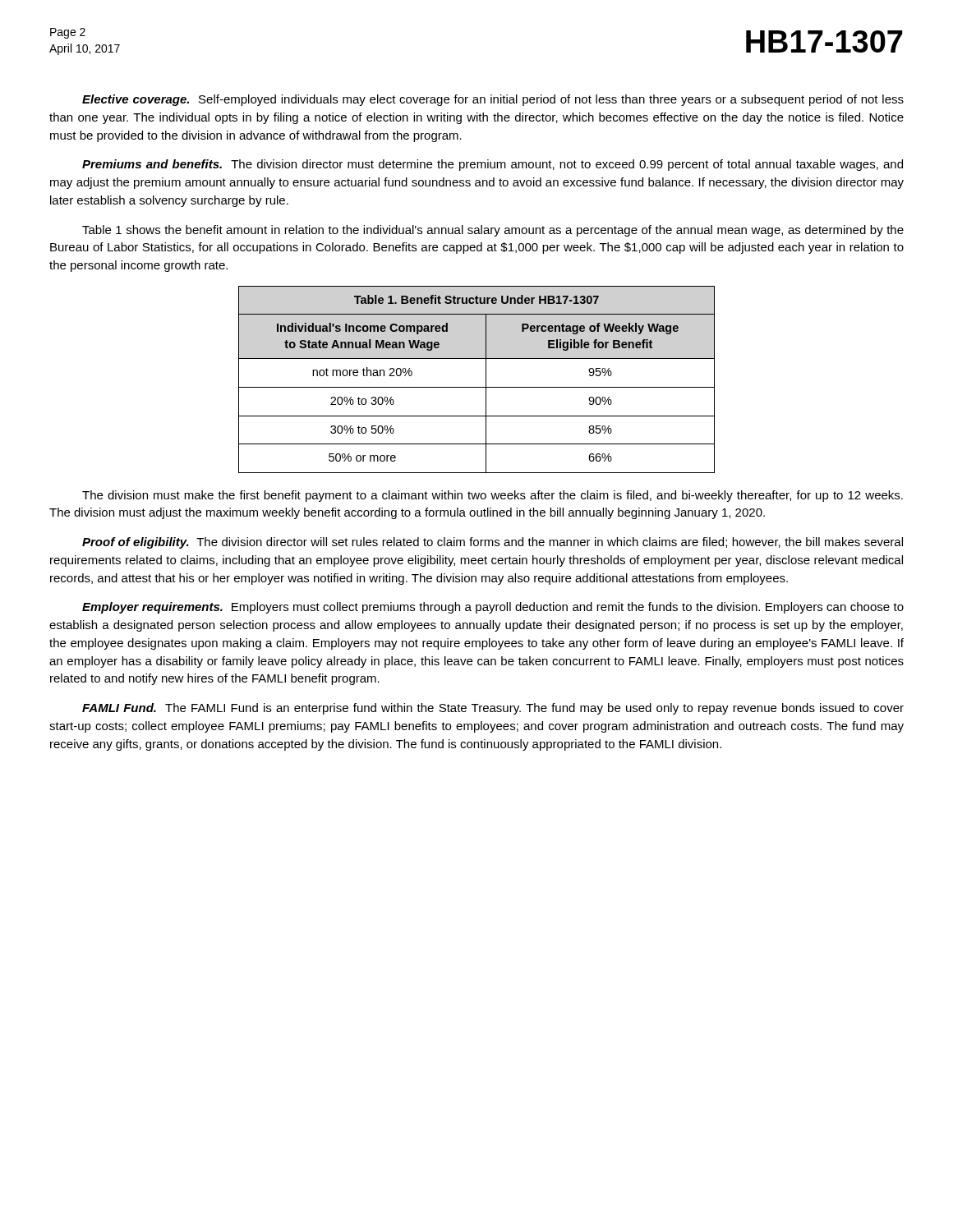The height and width of the screenshot is (1232, 953).
Task: Locate the text block containing "The division must make the first benefit"
Action: coord(476,504)
